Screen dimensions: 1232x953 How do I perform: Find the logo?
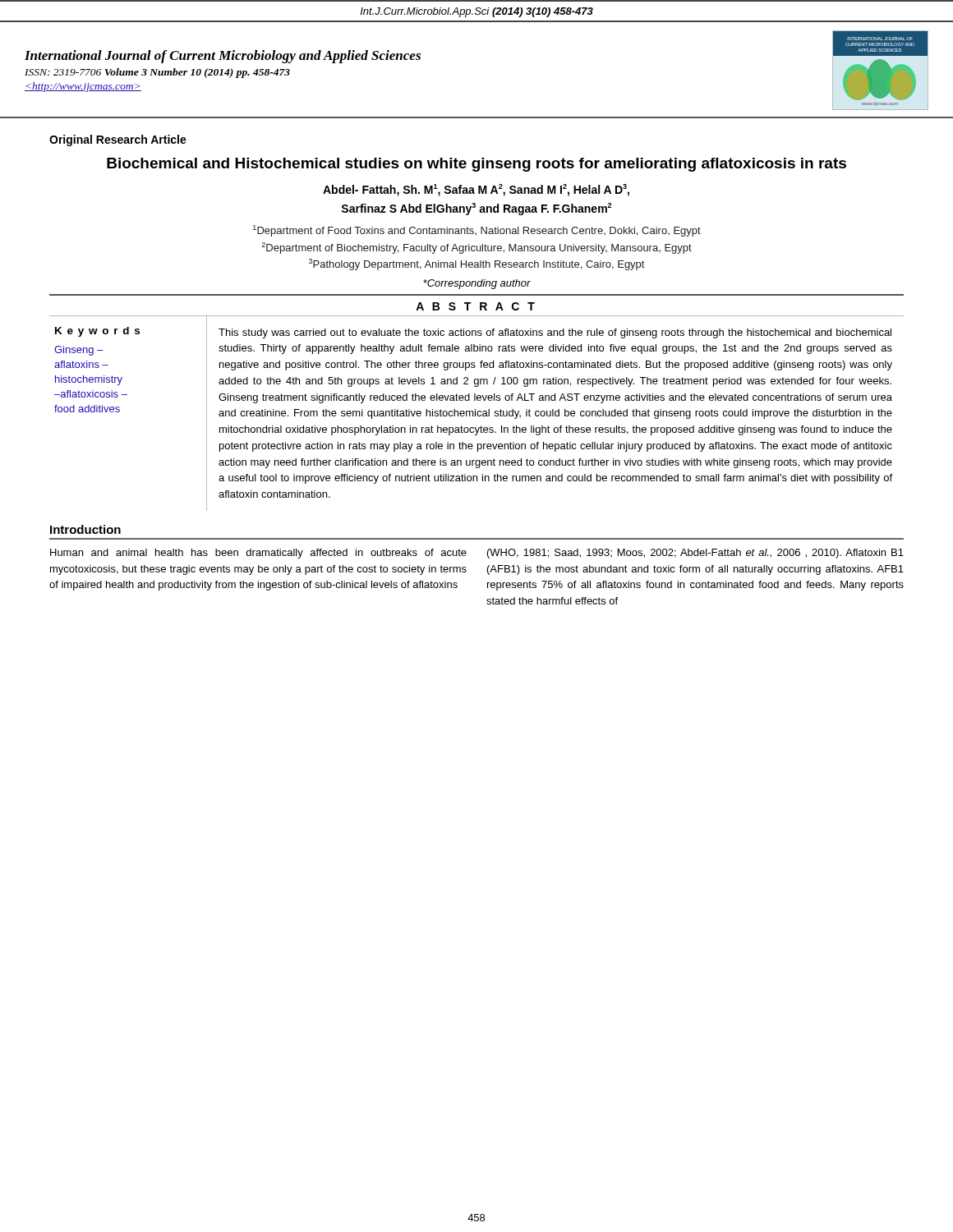pyautogui.click(x=880, y=70)
